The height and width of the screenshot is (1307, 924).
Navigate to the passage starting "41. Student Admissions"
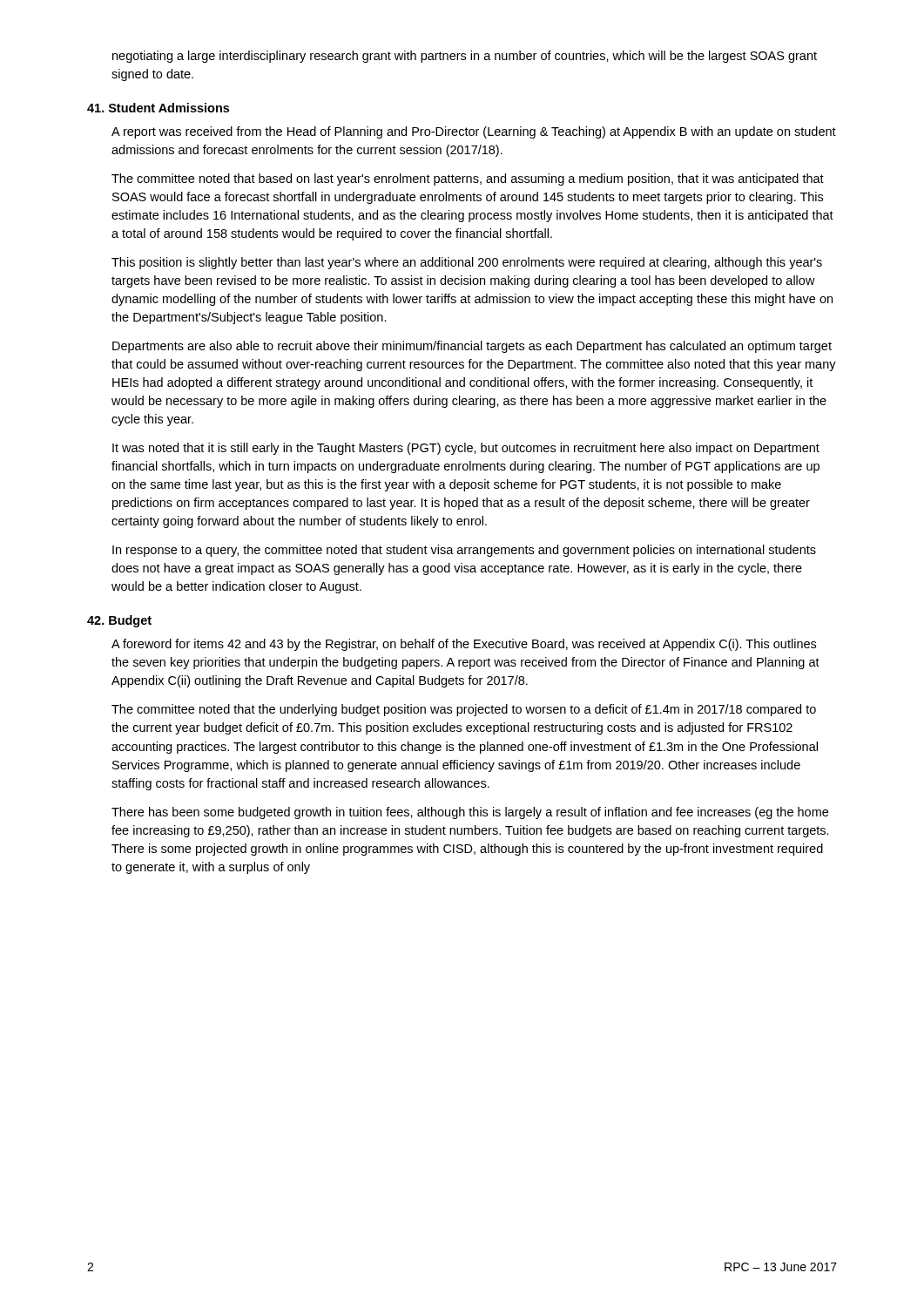click(x=158, y=108)
